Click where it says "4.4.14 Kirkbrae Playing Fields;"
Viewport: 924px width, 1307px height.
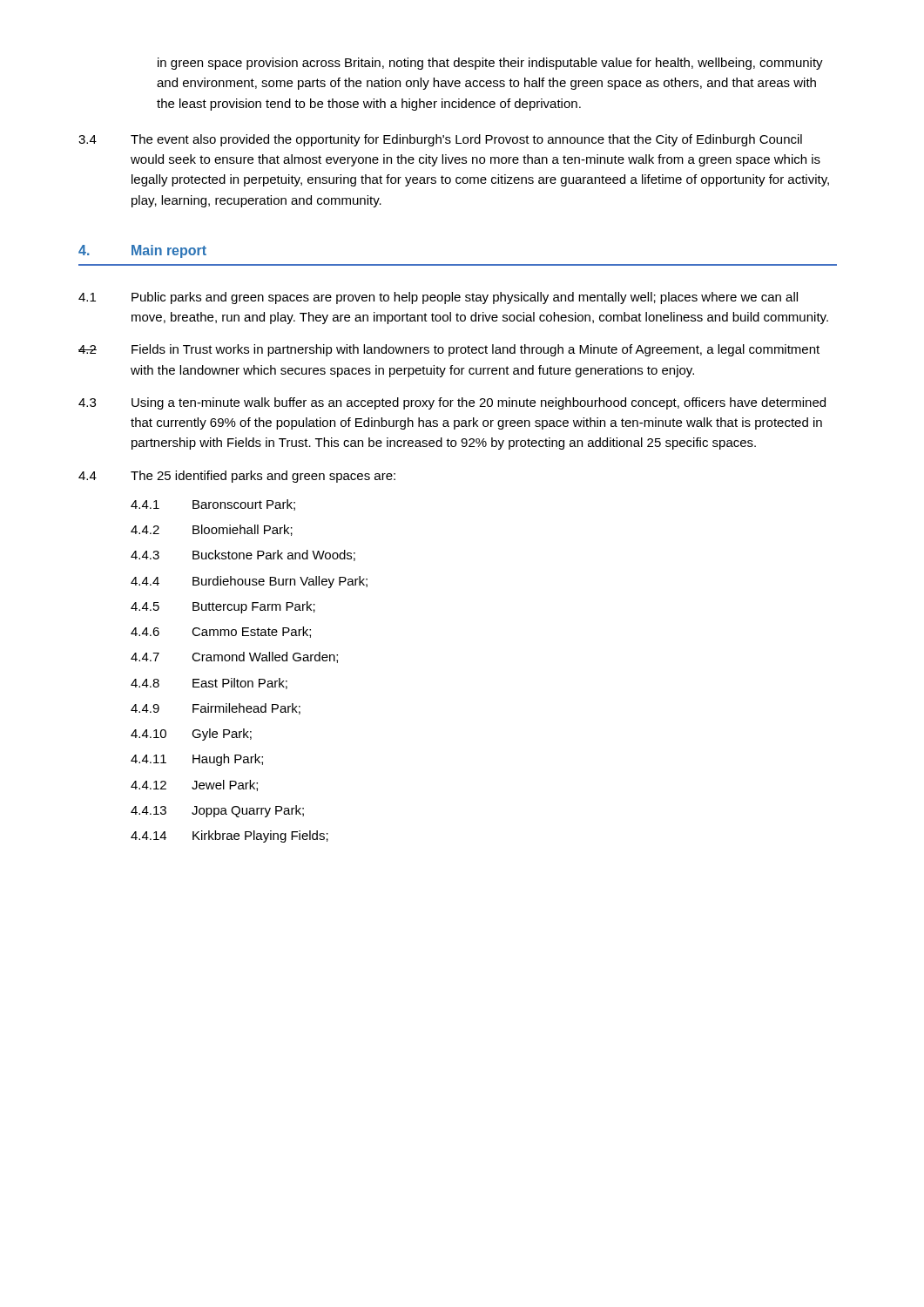click(x=229, y=836)
